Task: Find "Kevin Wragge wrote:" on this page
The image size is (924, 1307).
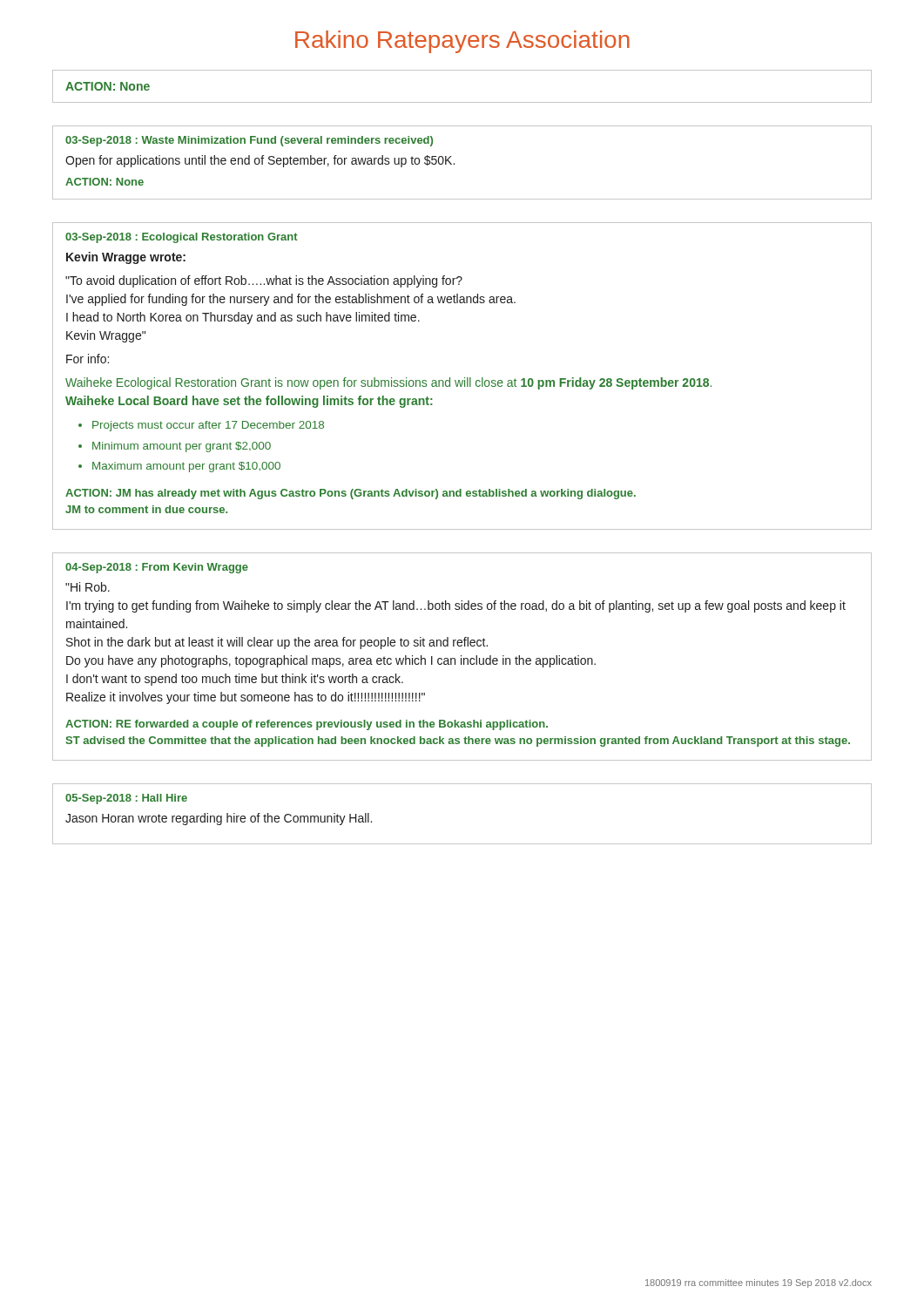Action: 126,257
